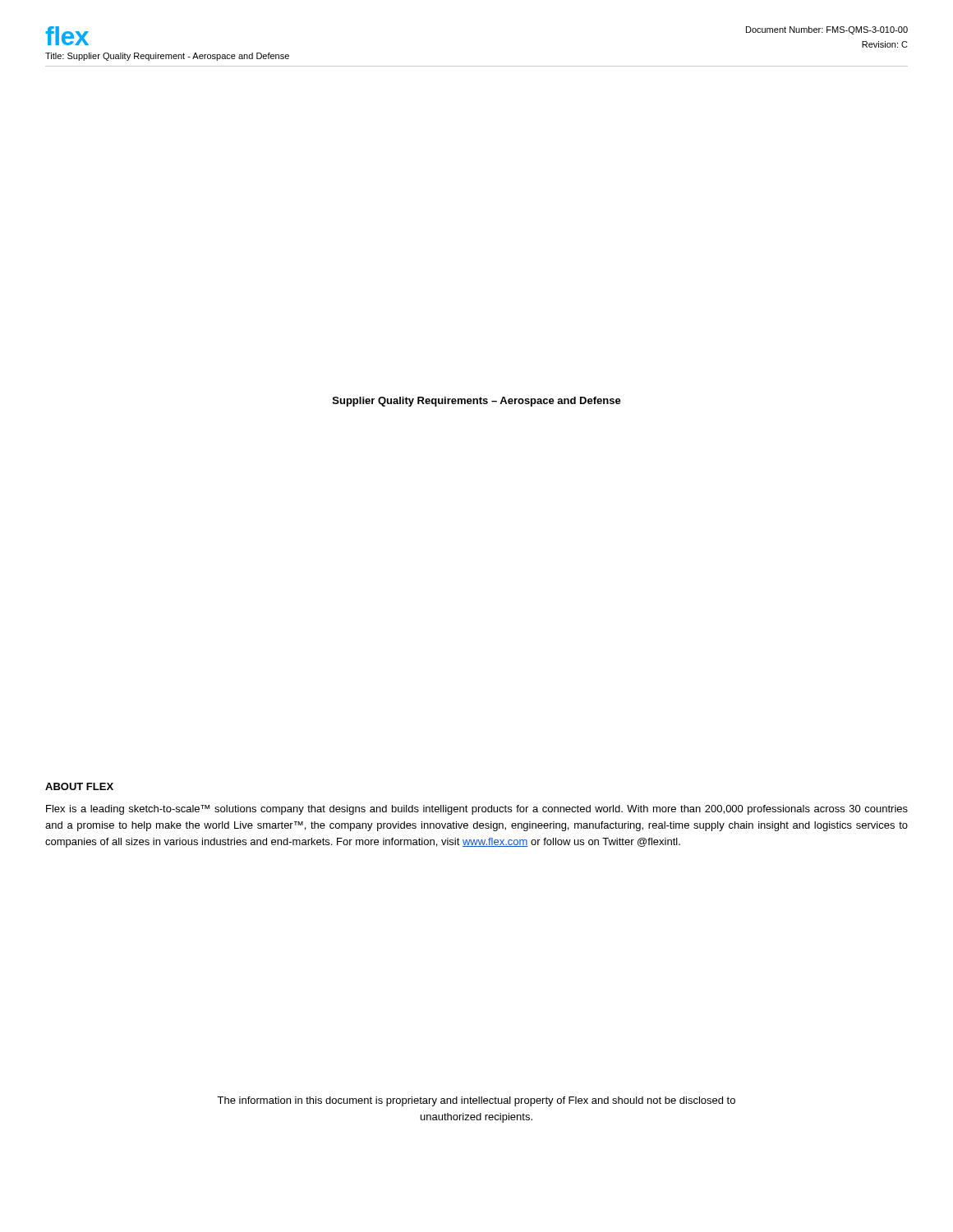Where does it say "ABOUT FLEX"?
The width and height of the screenshot is (953, 1232).
click(79, 786)
